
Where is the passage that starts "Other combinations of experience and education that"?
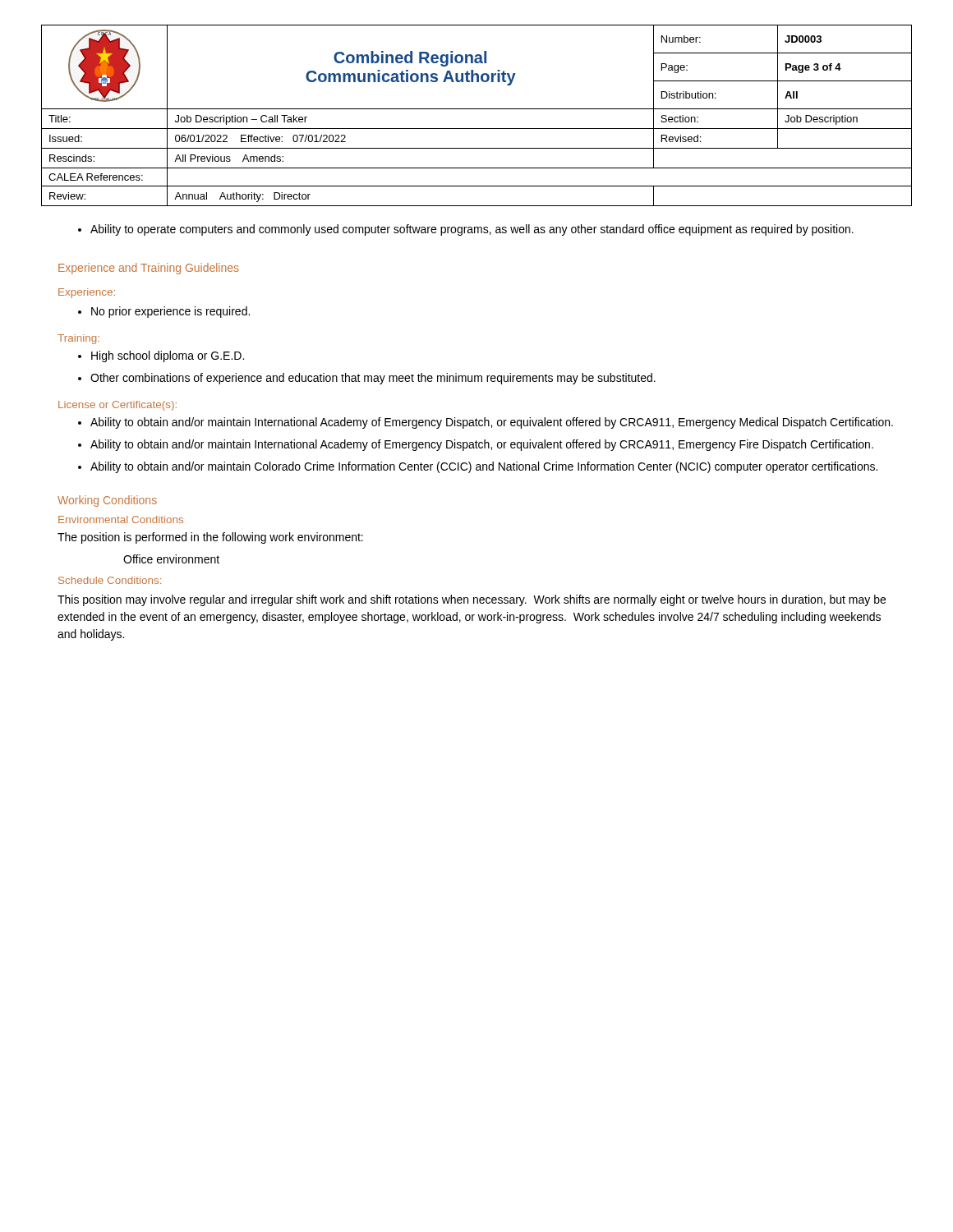(493, 378)
